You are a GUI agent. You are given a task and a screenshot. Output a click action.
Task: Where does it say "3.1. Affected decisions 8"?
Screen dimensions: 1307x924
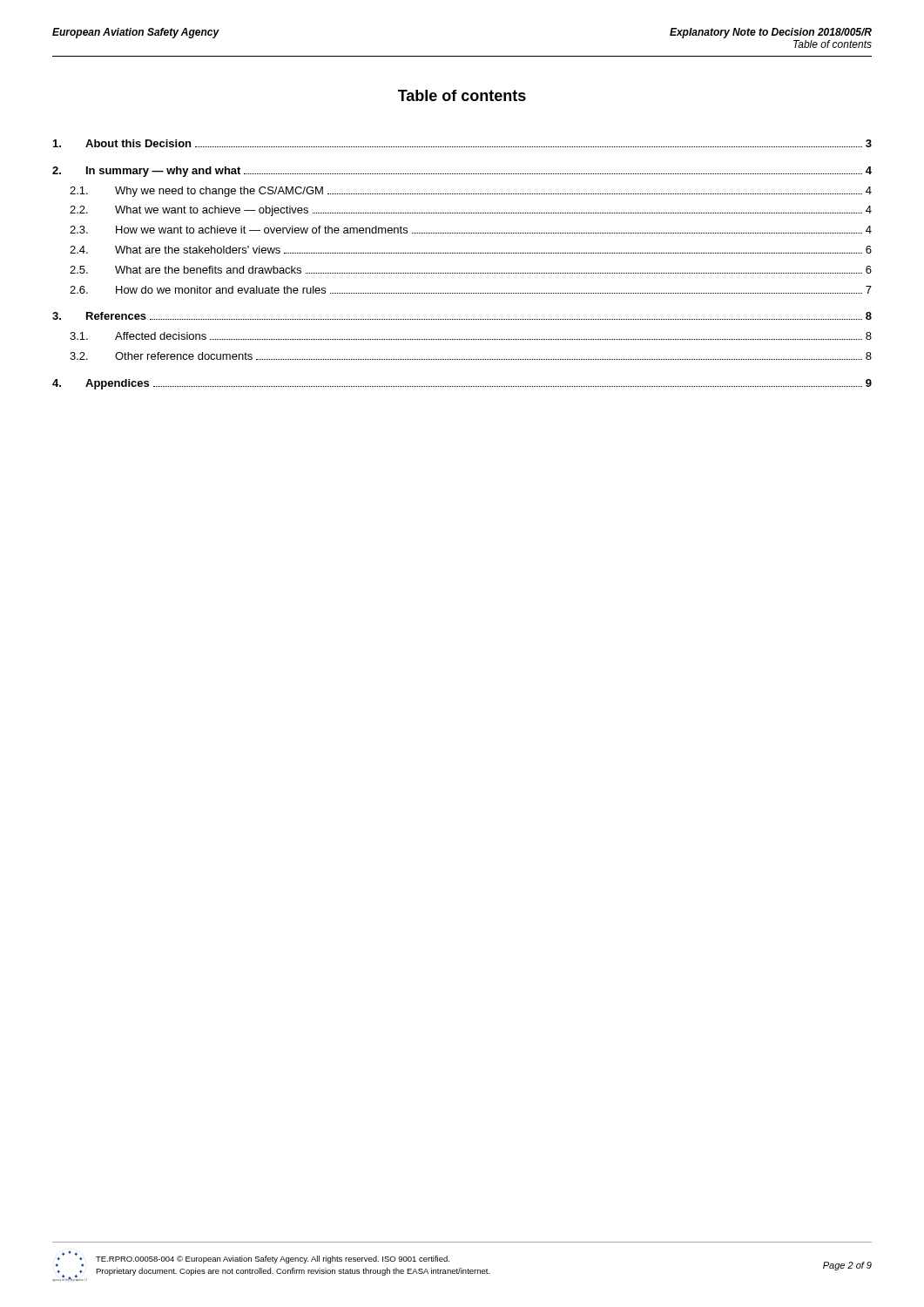point(462,337)
